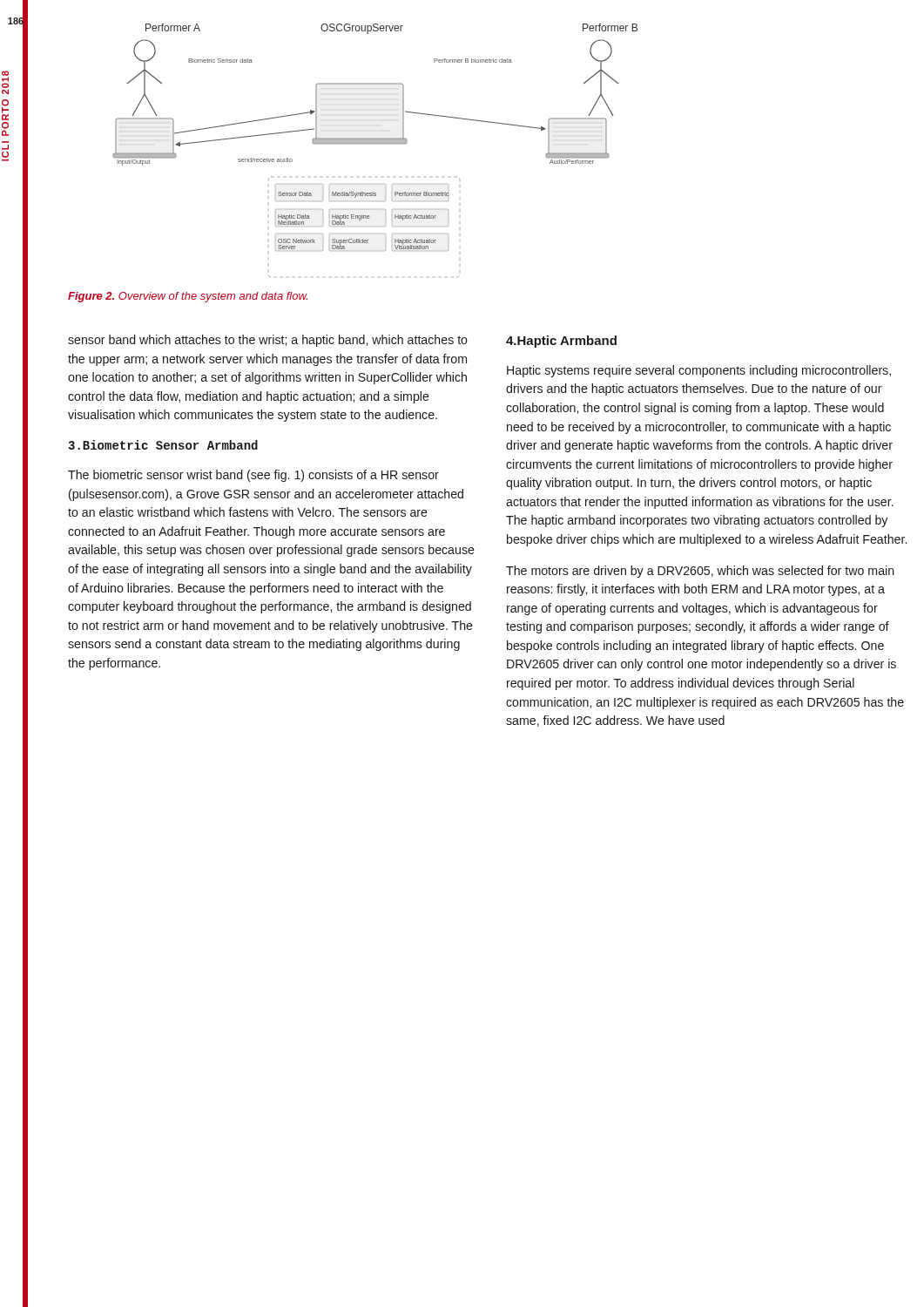Select the schematic
Image resolution: width=924 pixels, height=1307 pixels.
click(373, 151)
